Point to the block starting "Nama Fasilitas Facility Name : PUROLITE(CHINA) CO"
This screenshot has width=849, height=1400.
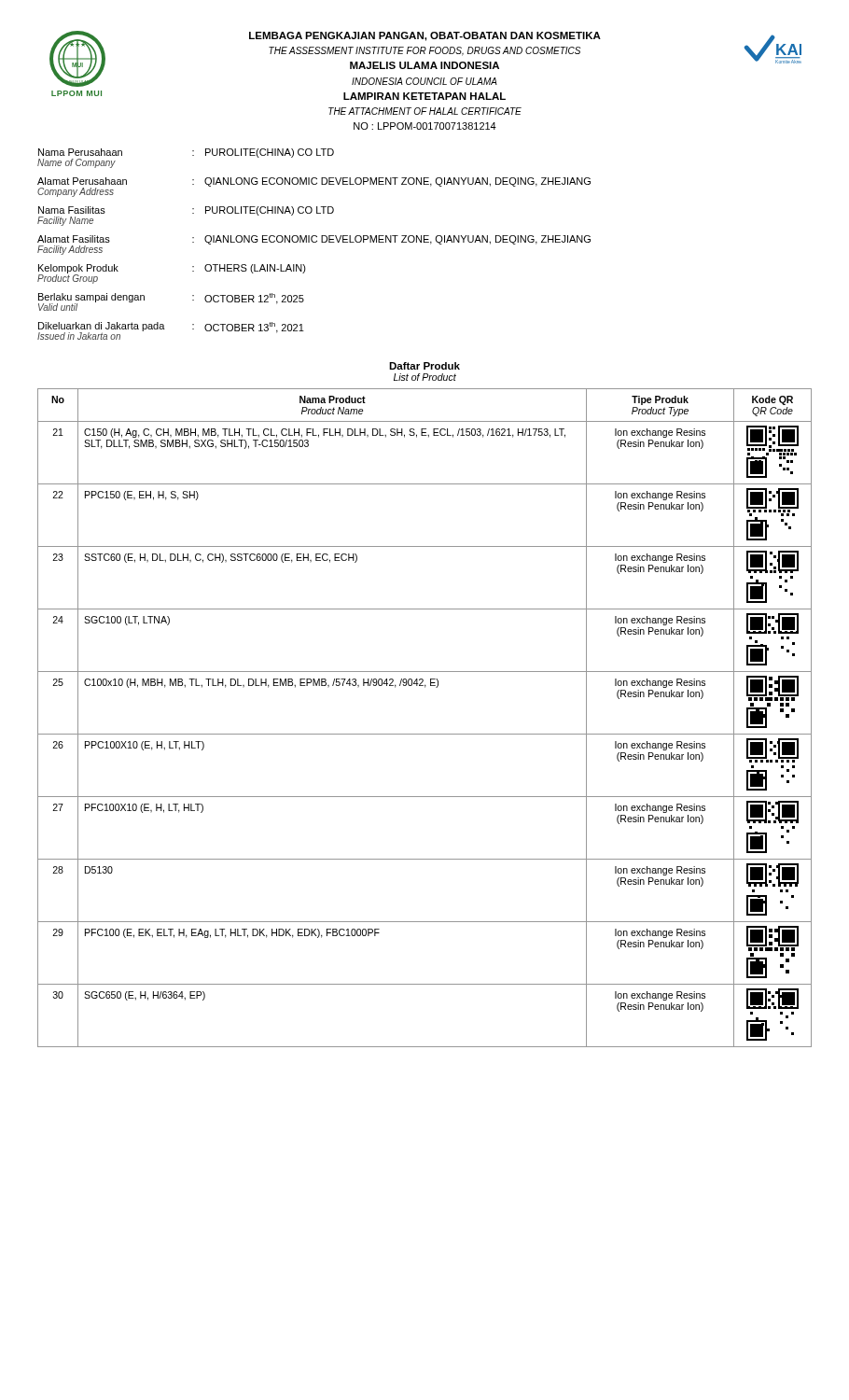86,213
